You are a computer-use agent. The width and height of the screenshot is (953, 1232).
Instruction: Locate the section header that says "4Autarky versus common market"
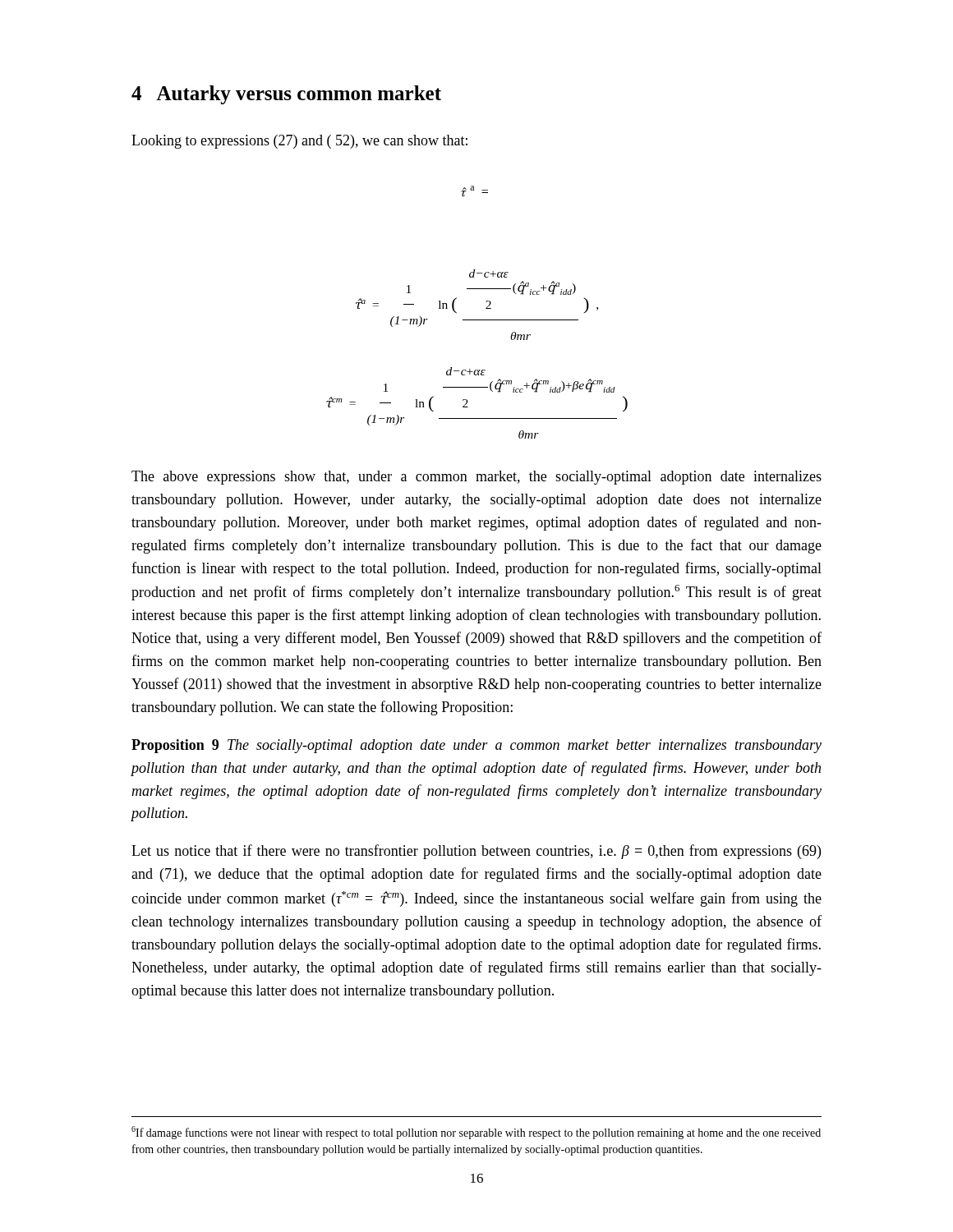[x=286, y=95]
